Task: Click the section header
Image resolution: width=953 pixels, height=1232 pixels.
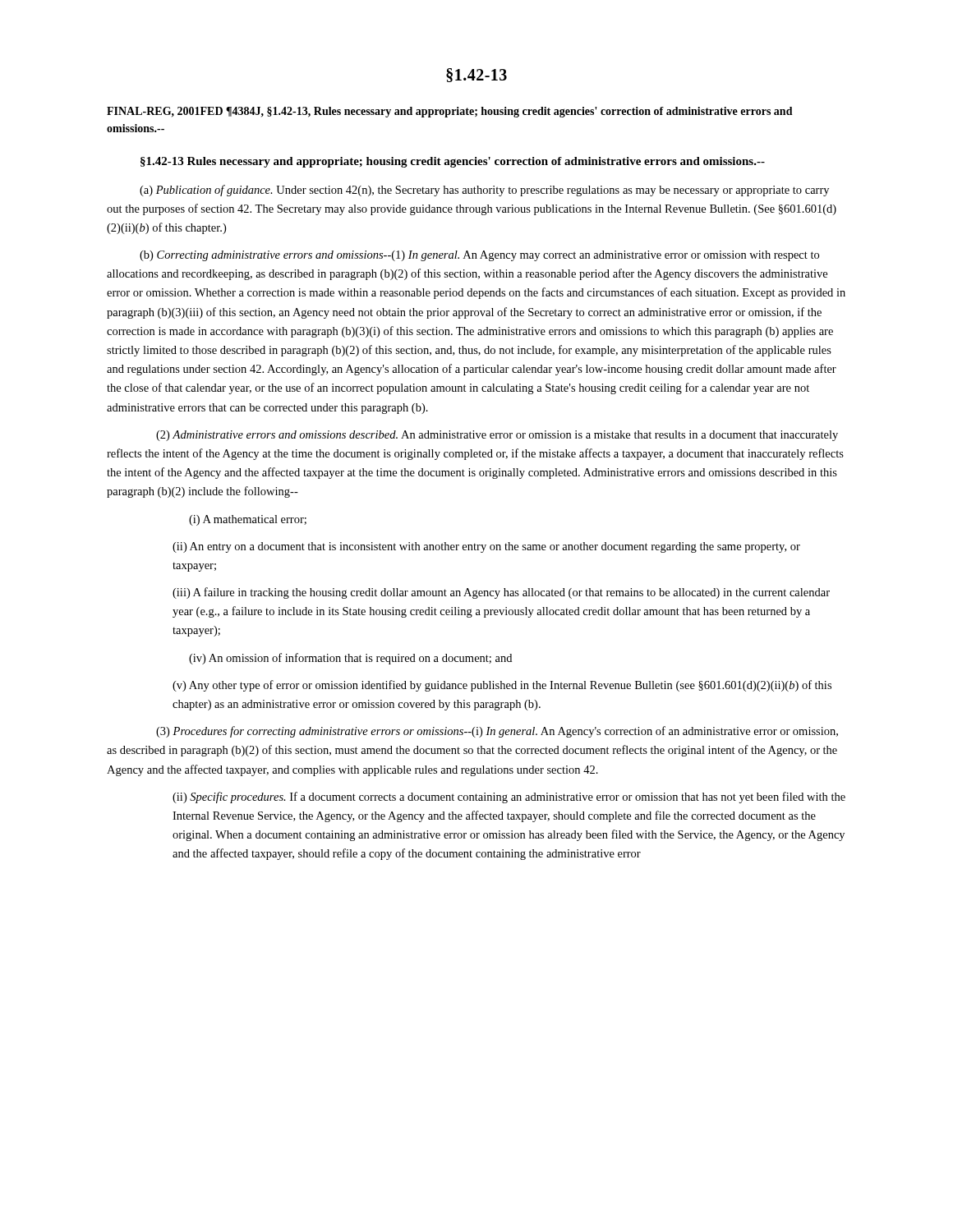Action: pyautogui.click(x=452, y=161)
